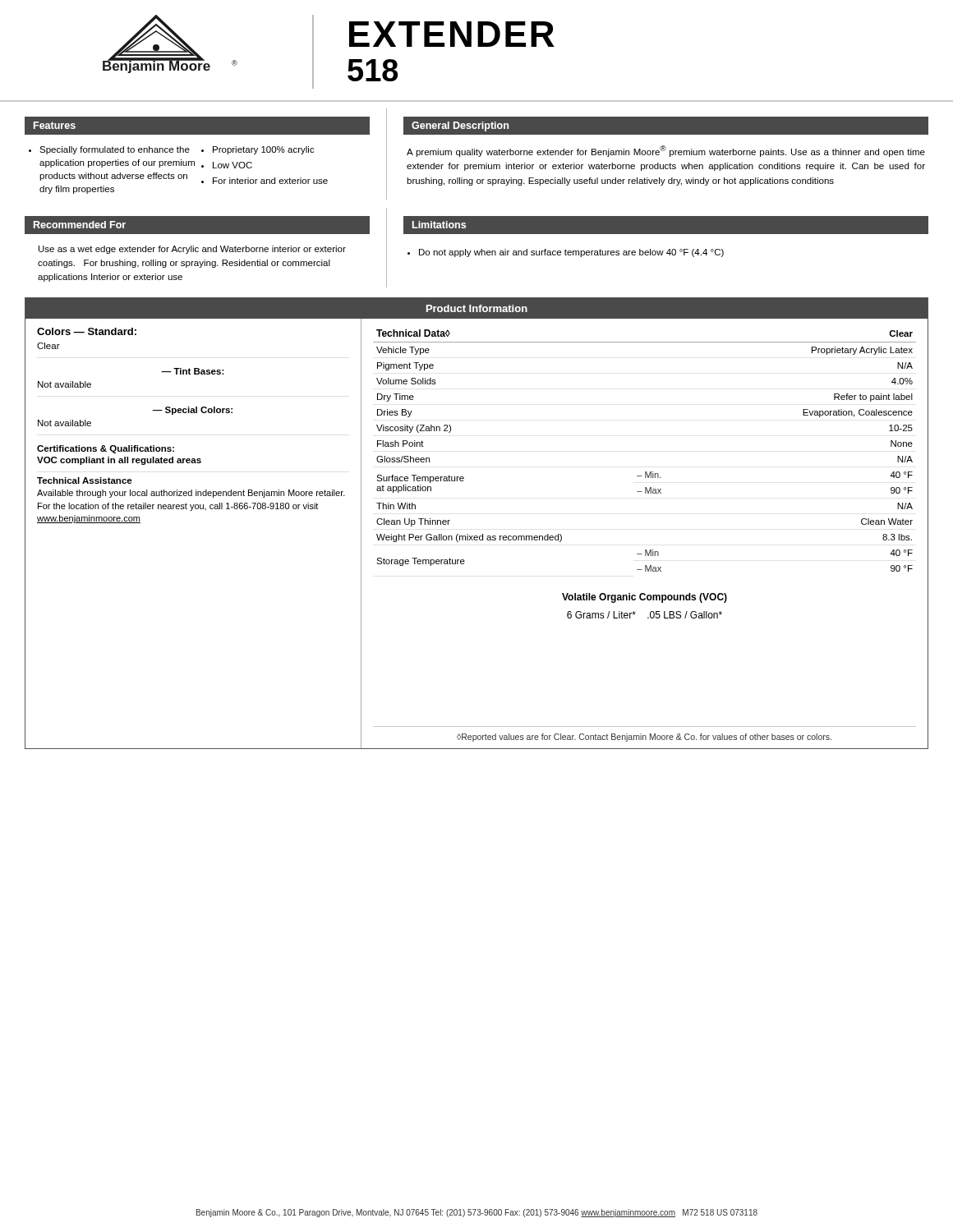Select the section header containing "General Description"
Viewport: 953px width, 1232px height.
click(x=460, y=126)
